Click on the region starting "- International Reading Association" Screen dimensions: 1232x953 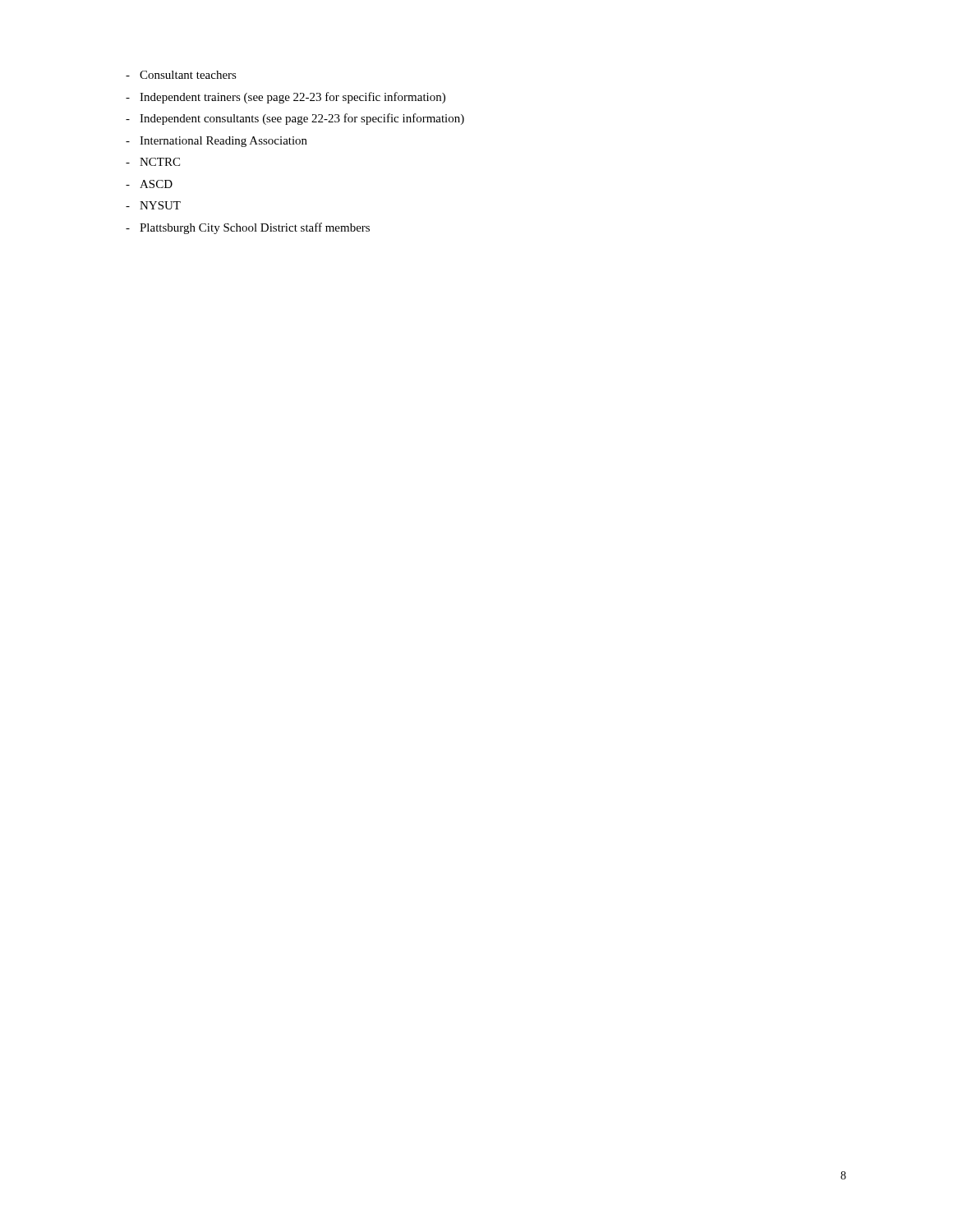[x=207, y=140]
